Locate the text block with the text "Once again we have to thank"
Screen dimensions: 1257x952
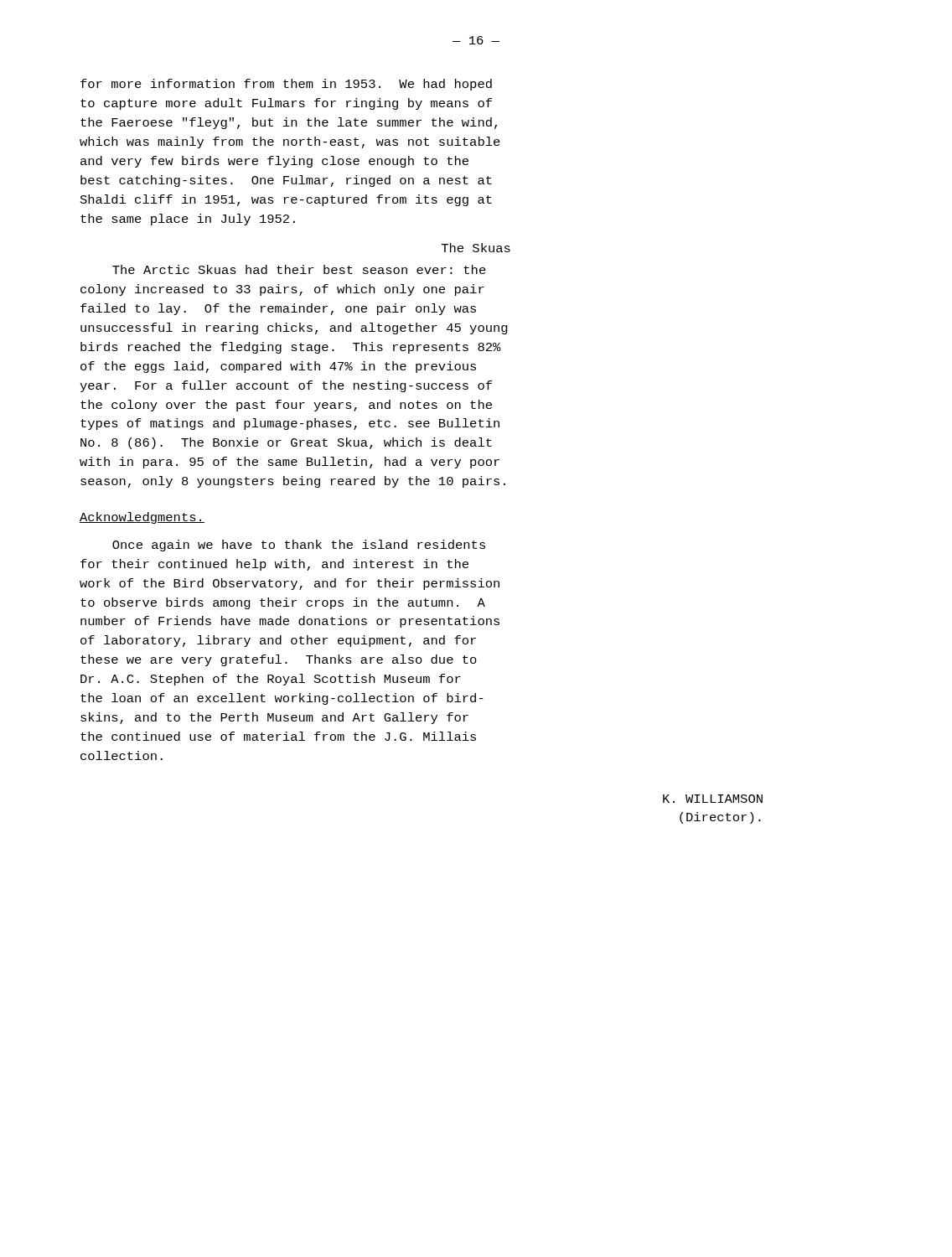(x=290, y=651)
